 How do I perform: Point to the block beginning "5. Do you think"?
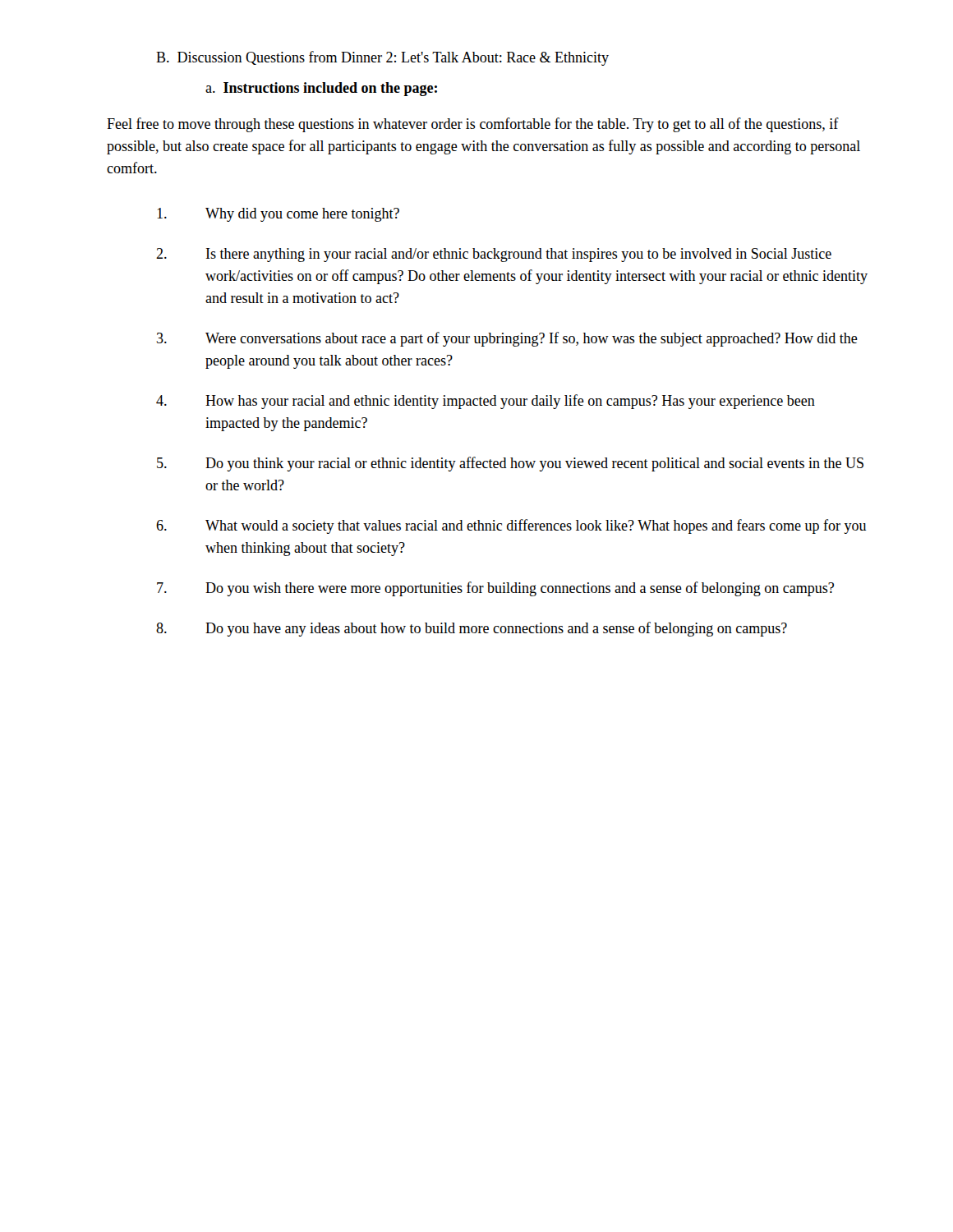(x=489, y=475)
